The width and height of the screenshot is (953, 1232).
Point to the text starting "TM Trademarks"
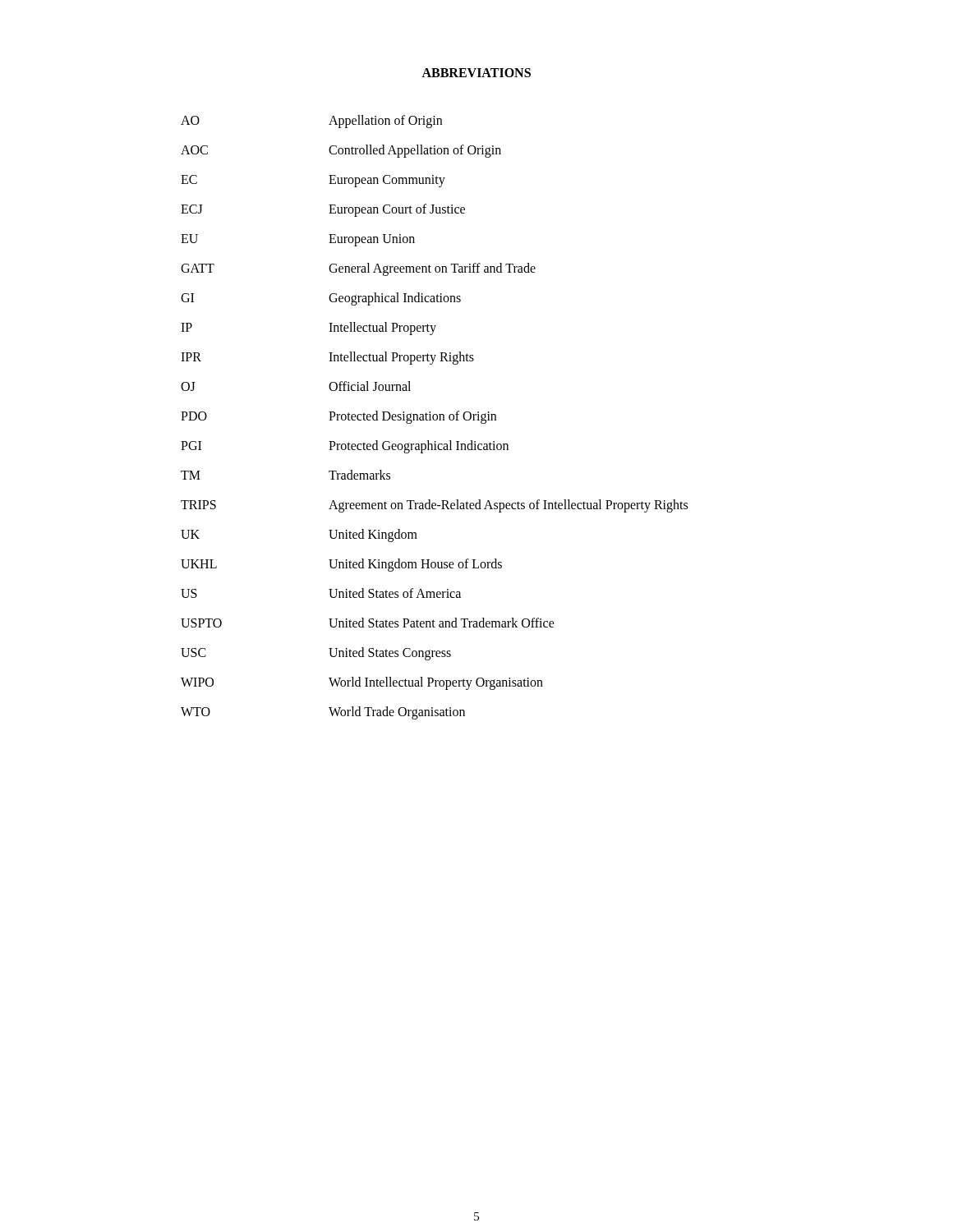(x=190, y=474)
